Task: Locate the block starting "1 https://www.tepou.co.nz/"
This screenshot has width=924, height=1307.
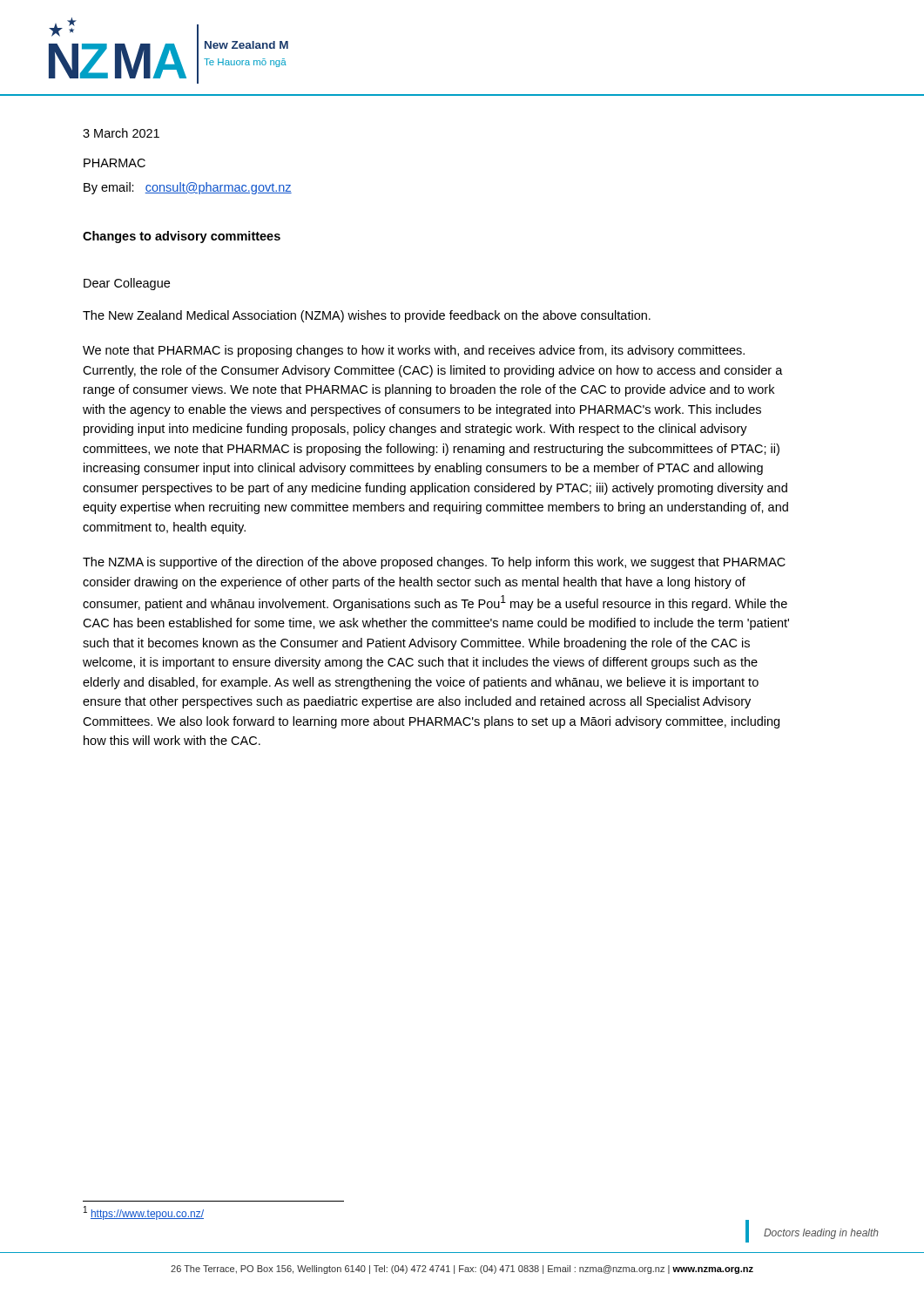Action: (143, 1212)
